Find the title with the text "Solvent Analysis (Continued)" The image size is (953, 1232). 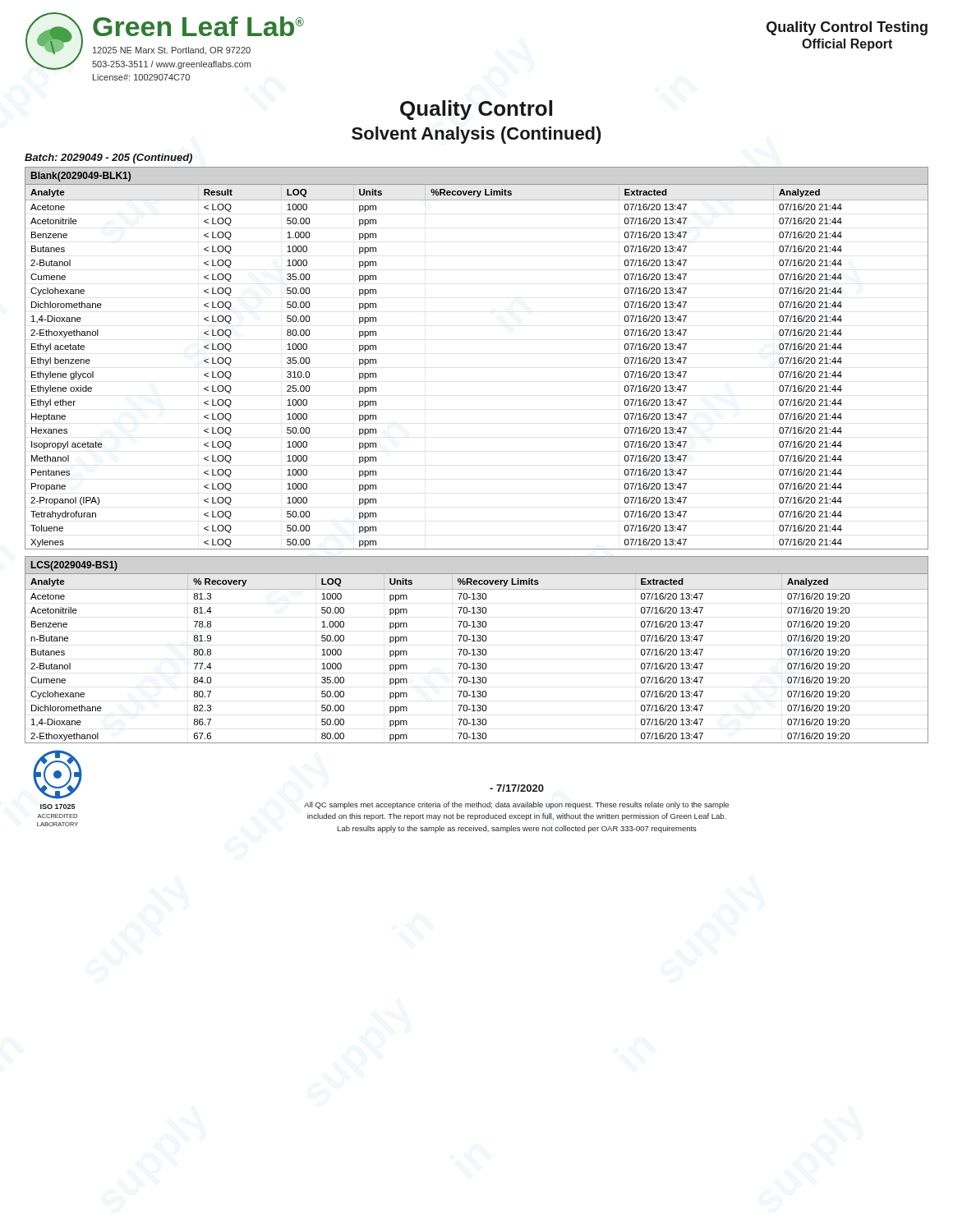[476, 133]
